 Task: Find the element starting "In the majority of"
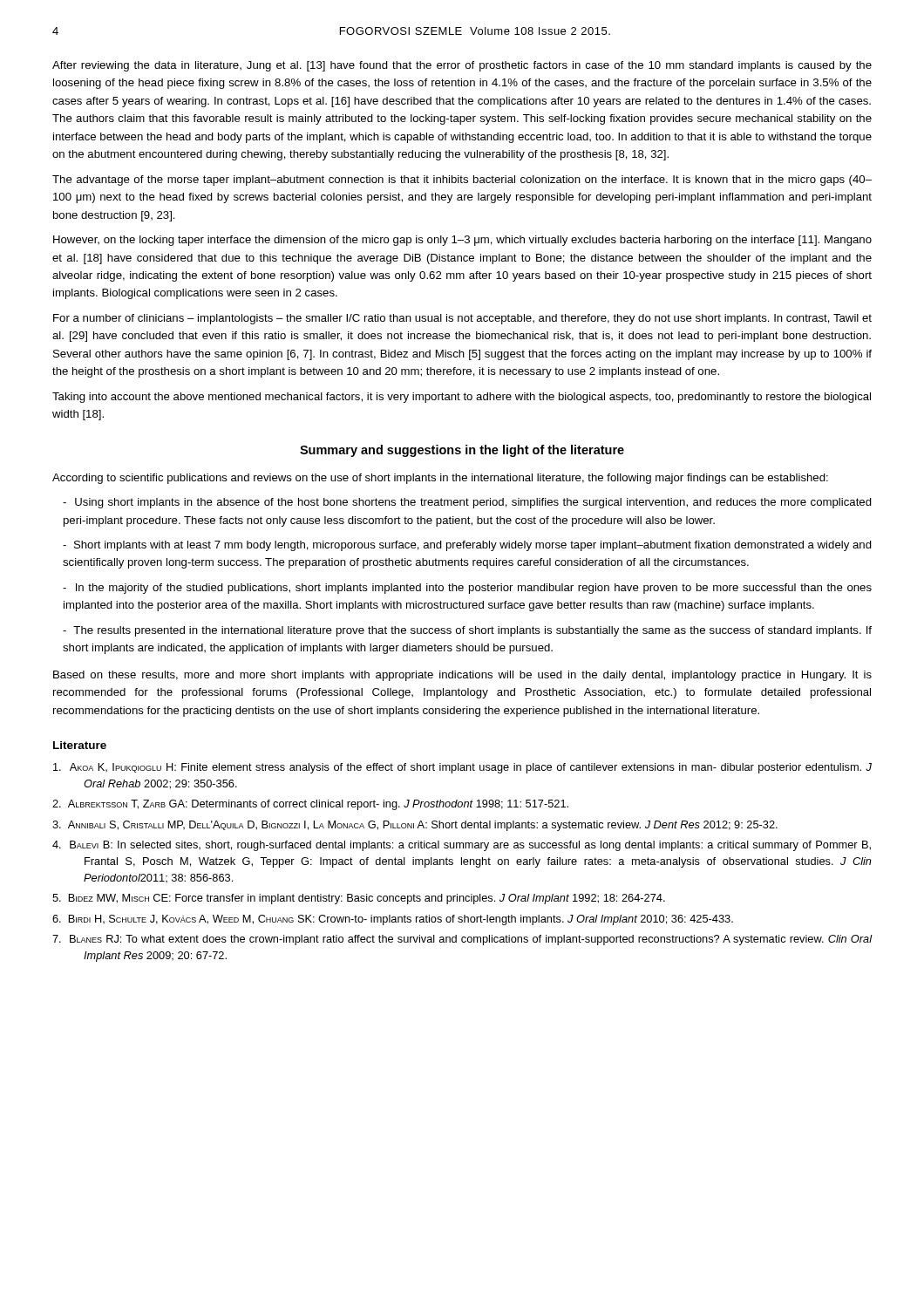[467, 596]
